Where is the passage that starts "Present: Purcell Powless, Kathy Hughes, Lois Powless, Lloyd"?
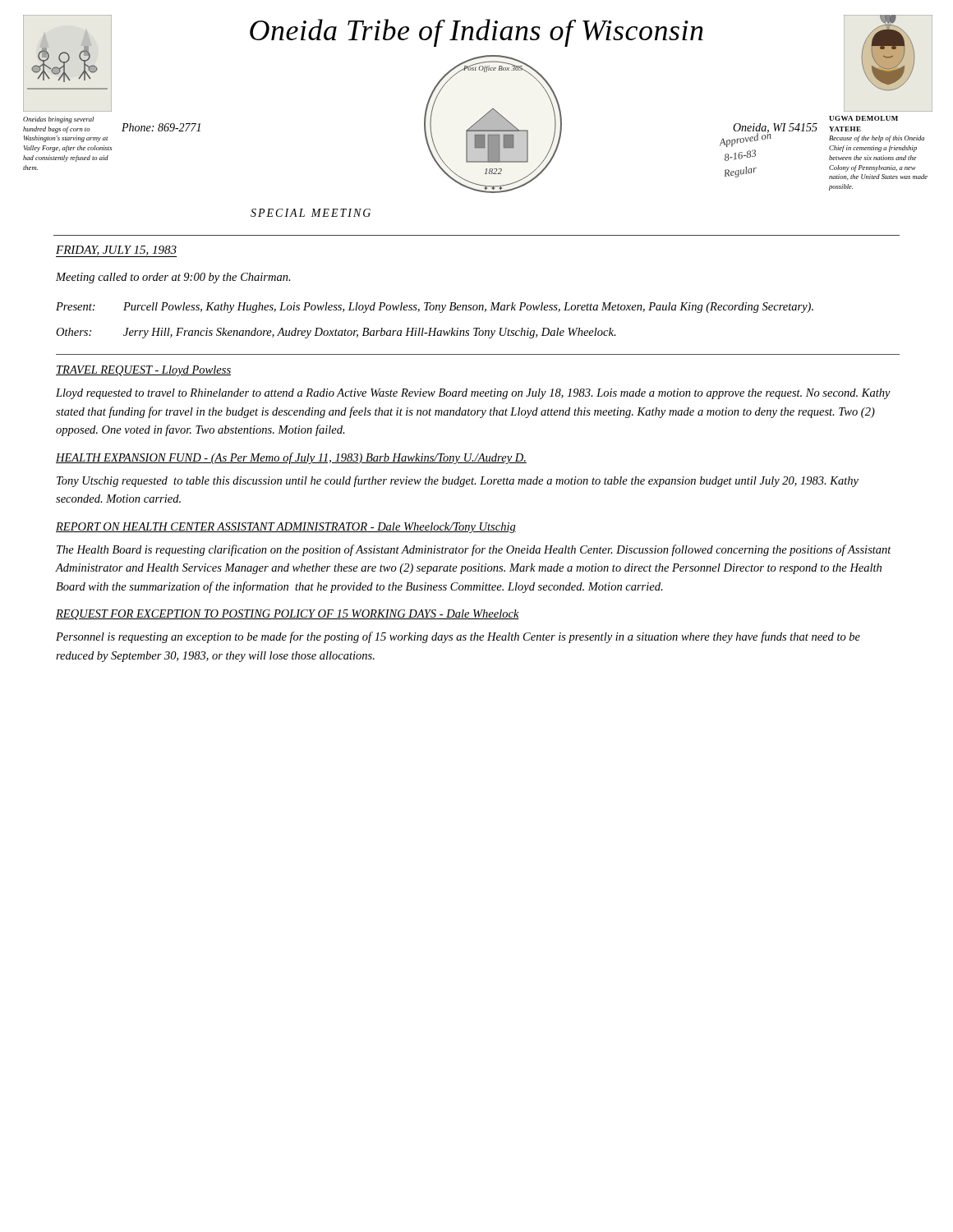Viewport: 953px width, 1232px height. point(435,307)
